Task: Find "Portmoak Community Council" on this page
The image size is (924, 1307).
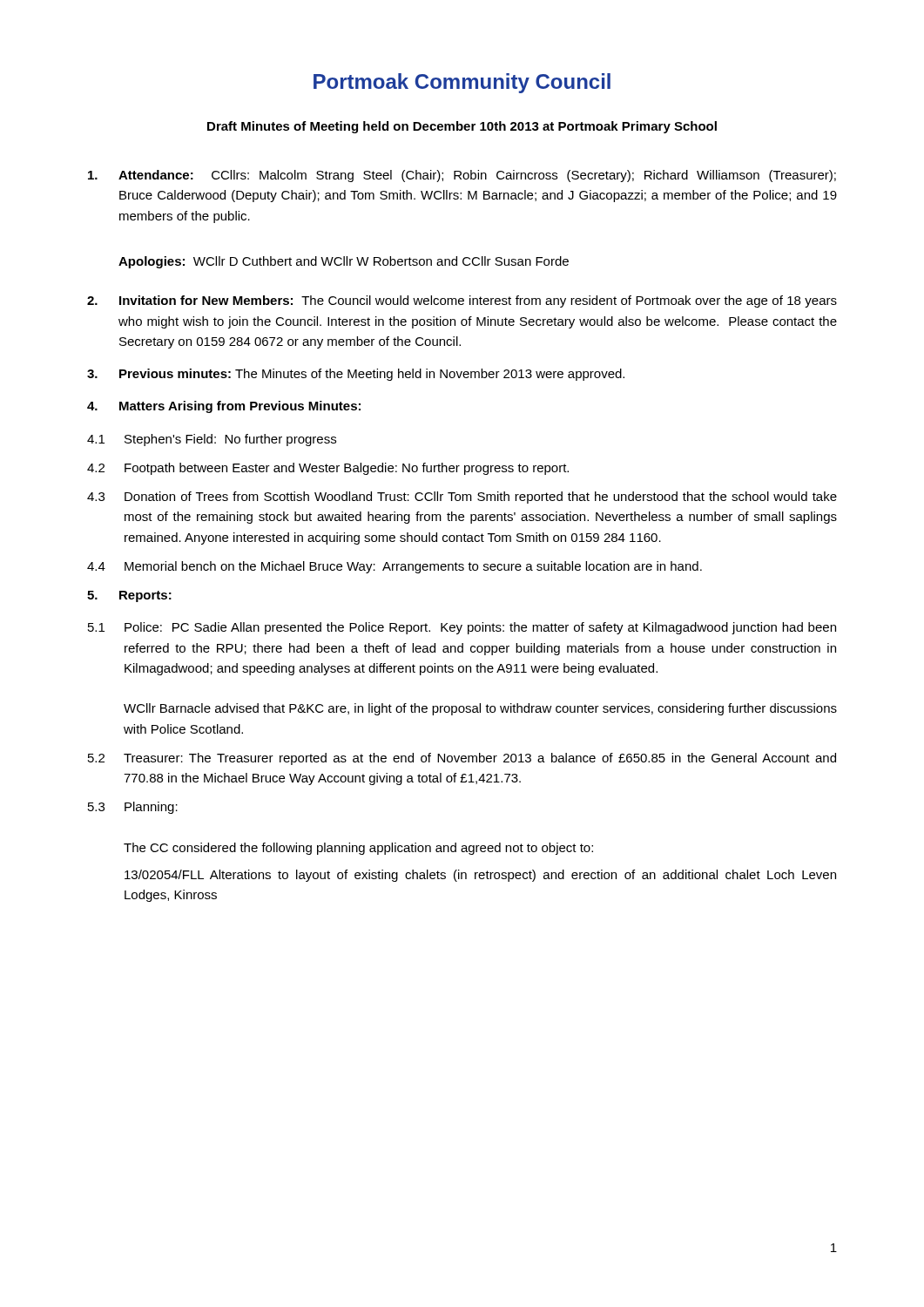Action: tap(462, 81)
